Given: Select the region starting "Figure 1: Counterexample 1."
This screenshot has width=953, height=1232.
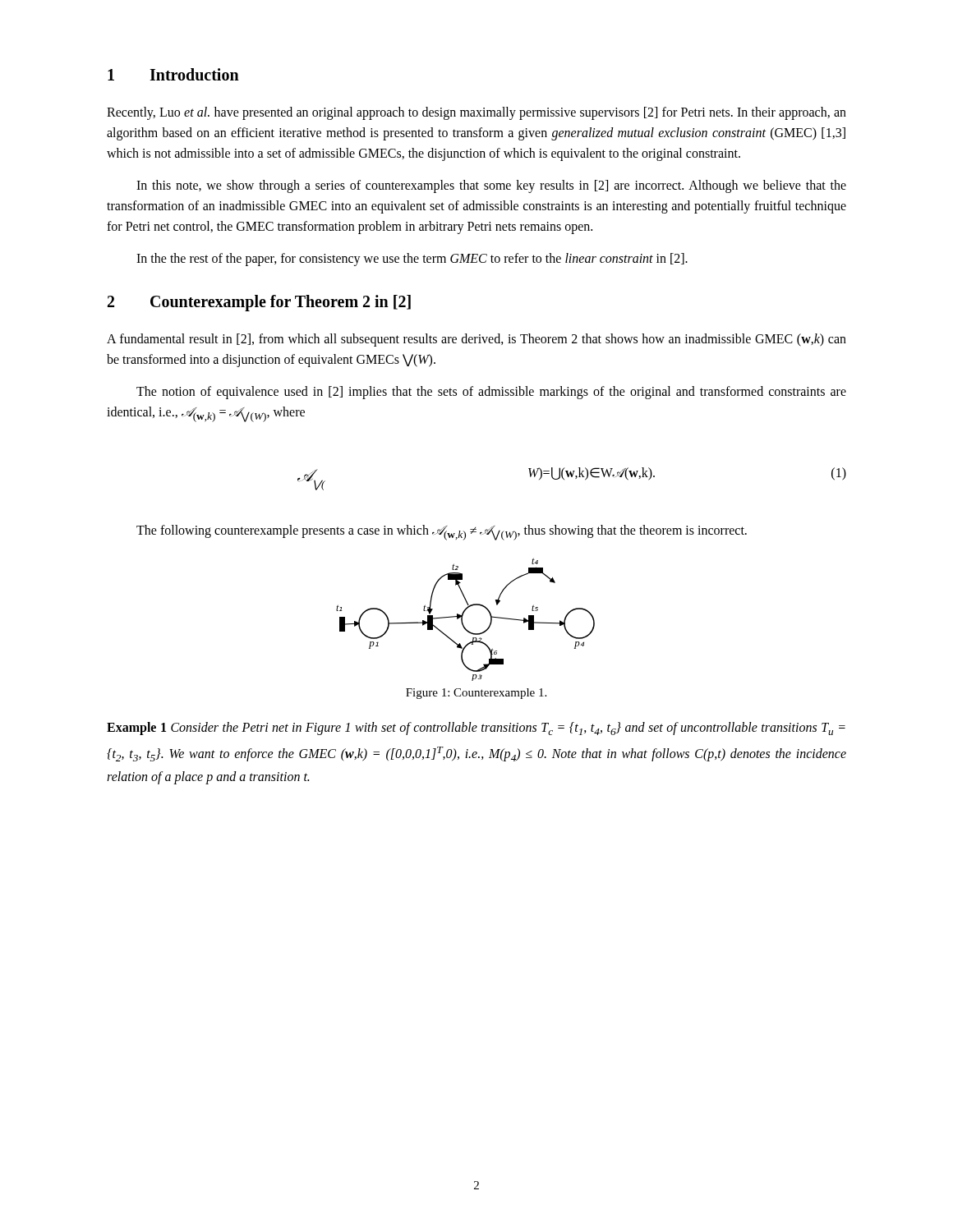Looking at the screenshot, I should click(x=476, y=693).
